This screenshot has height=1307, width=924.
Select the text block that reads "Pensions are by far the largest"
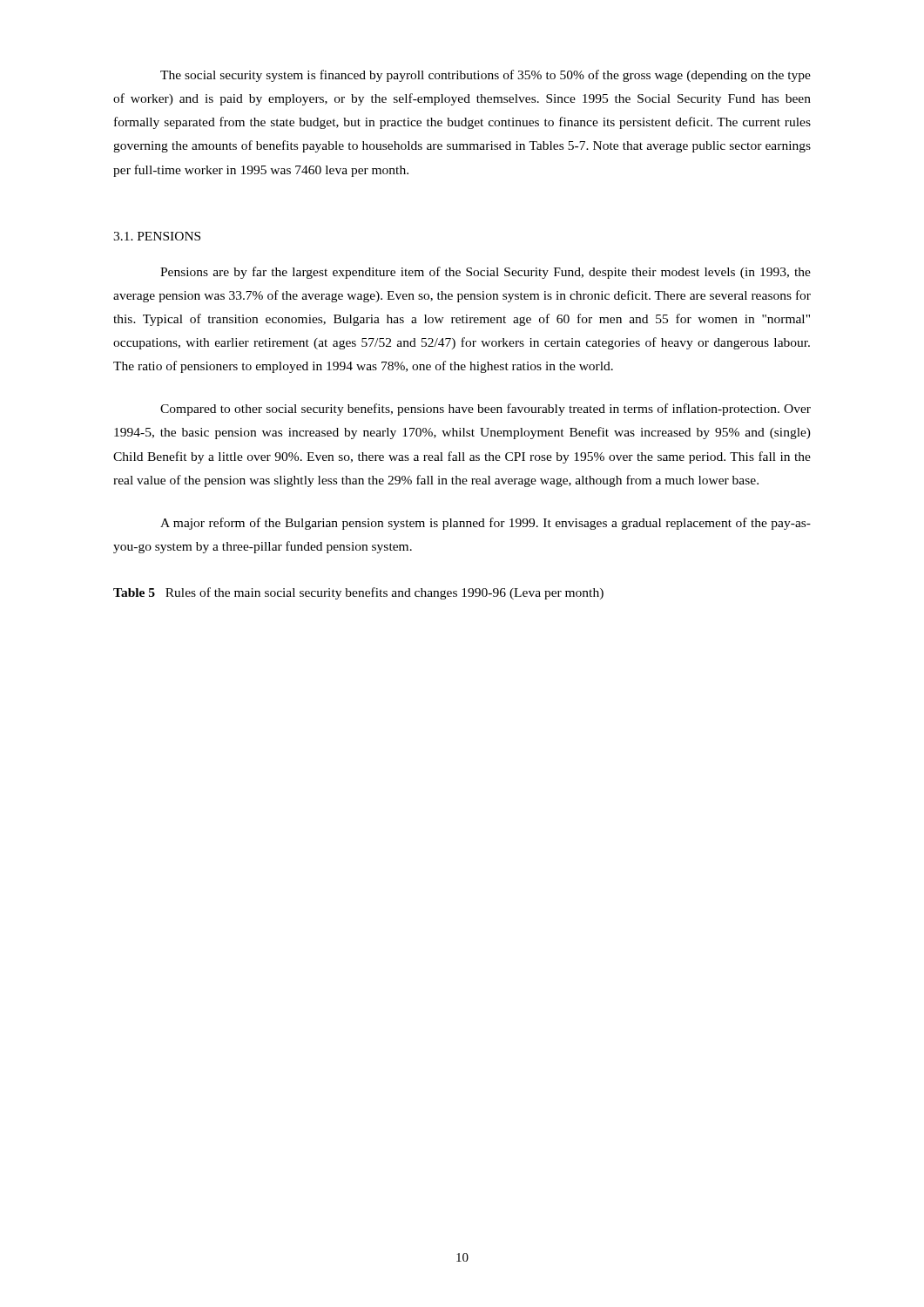coord(462,318)
